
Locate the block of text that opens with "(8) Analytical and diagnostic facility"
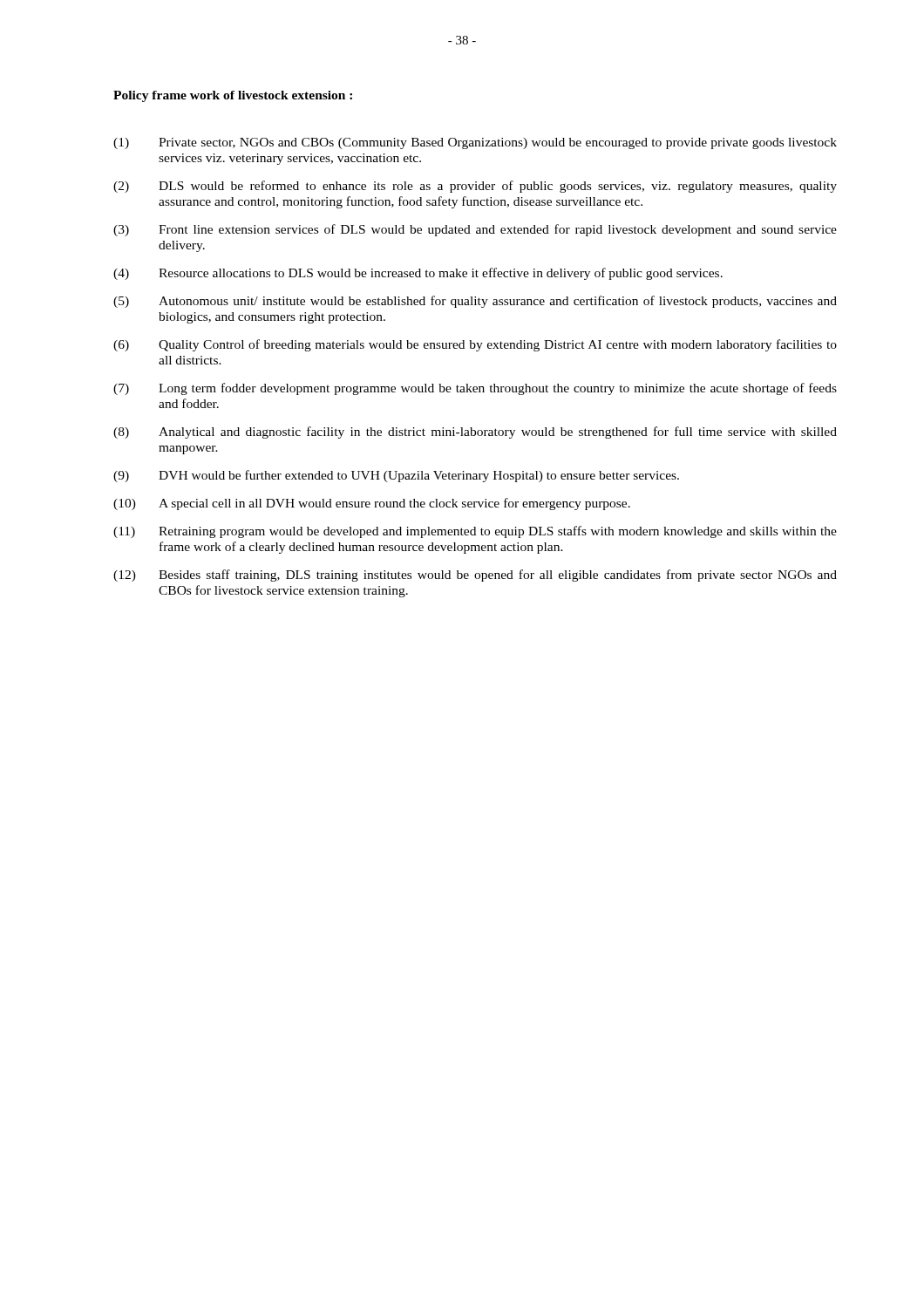(475, 439)
